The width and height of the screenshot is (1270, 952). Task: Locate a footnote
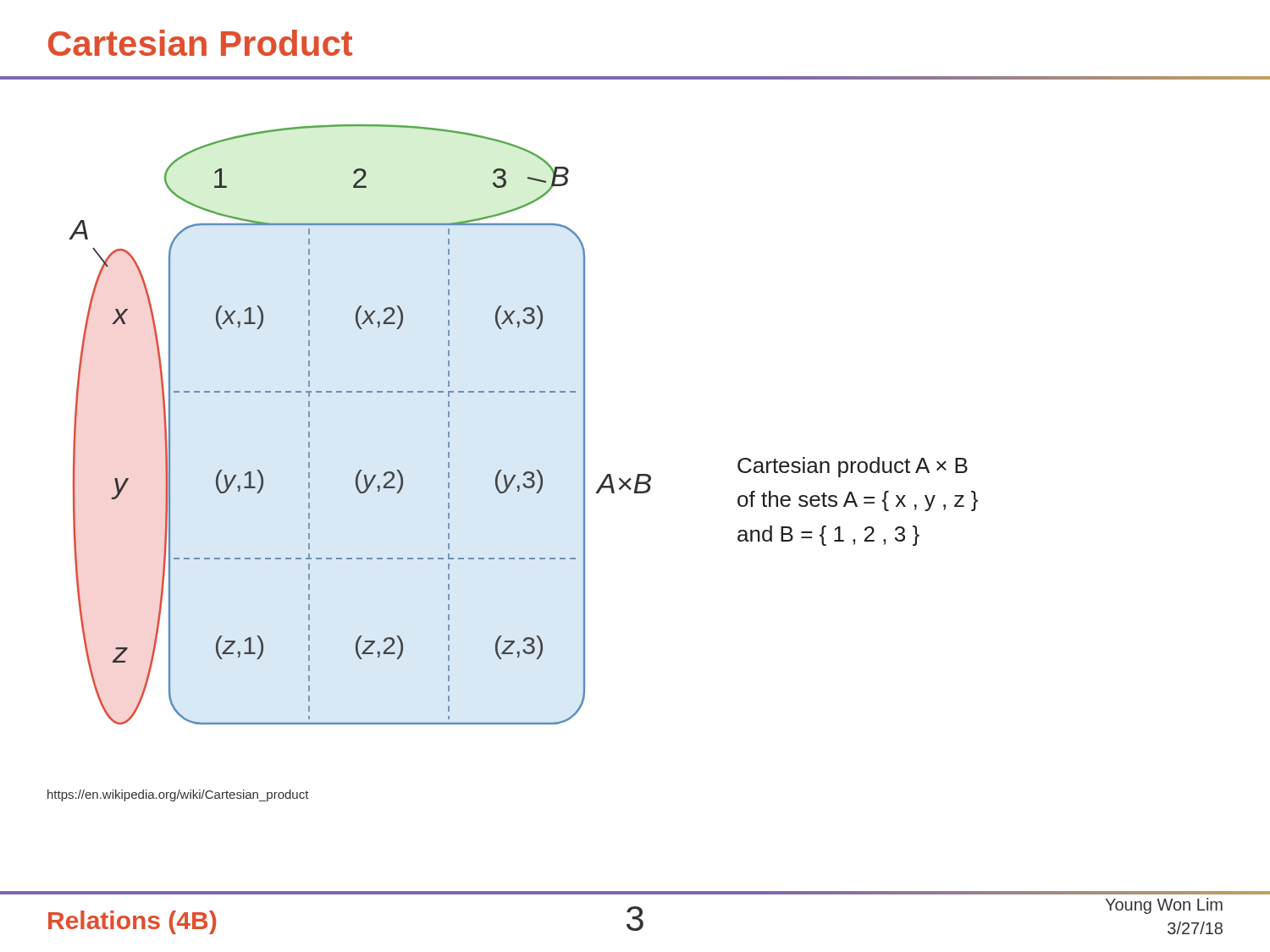click(x=178, y=794)
